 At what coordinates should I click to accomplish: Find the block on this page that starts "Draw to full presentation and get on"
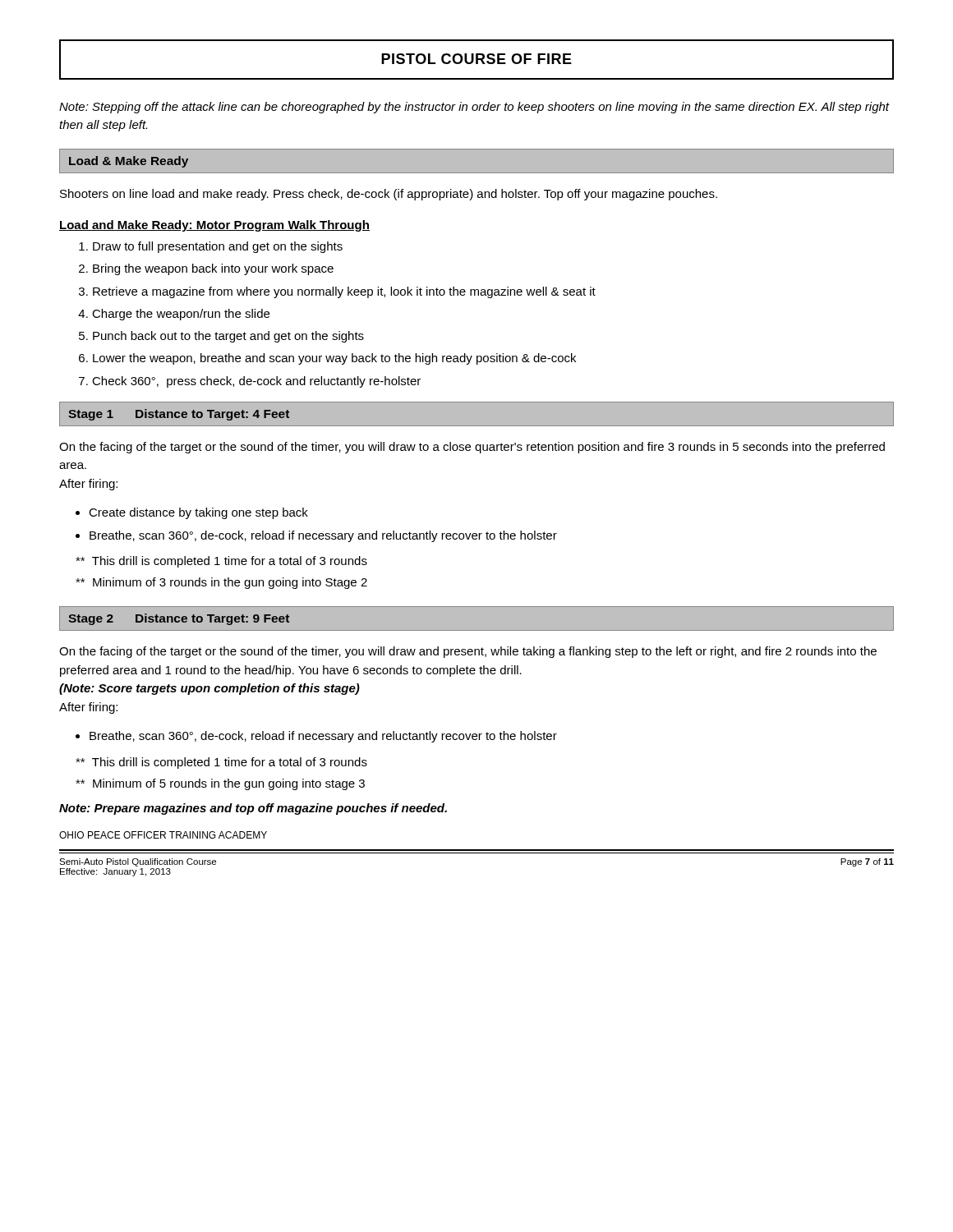pos(217,246)
